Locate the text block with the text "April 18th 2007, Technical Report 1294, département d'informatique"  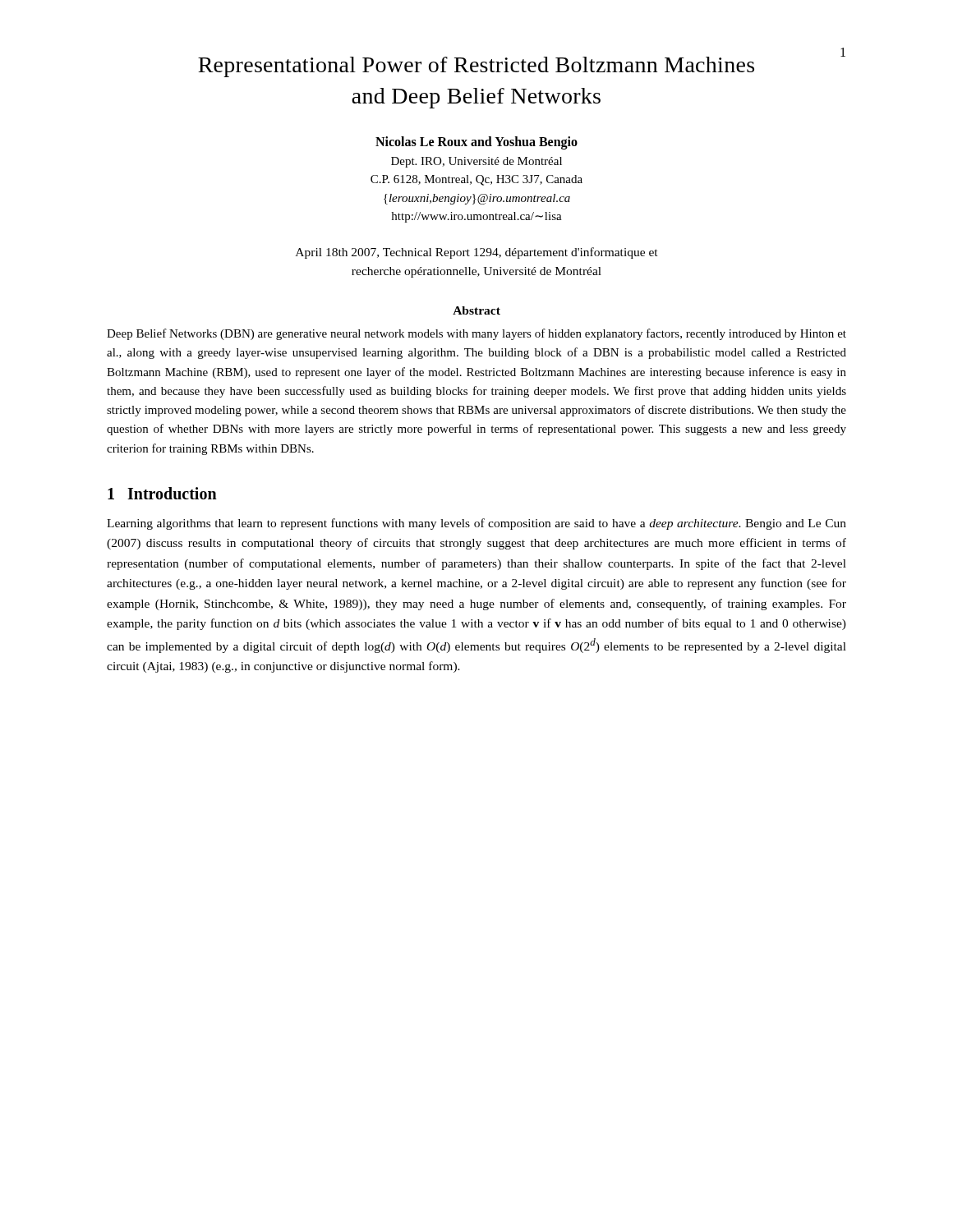476,261
